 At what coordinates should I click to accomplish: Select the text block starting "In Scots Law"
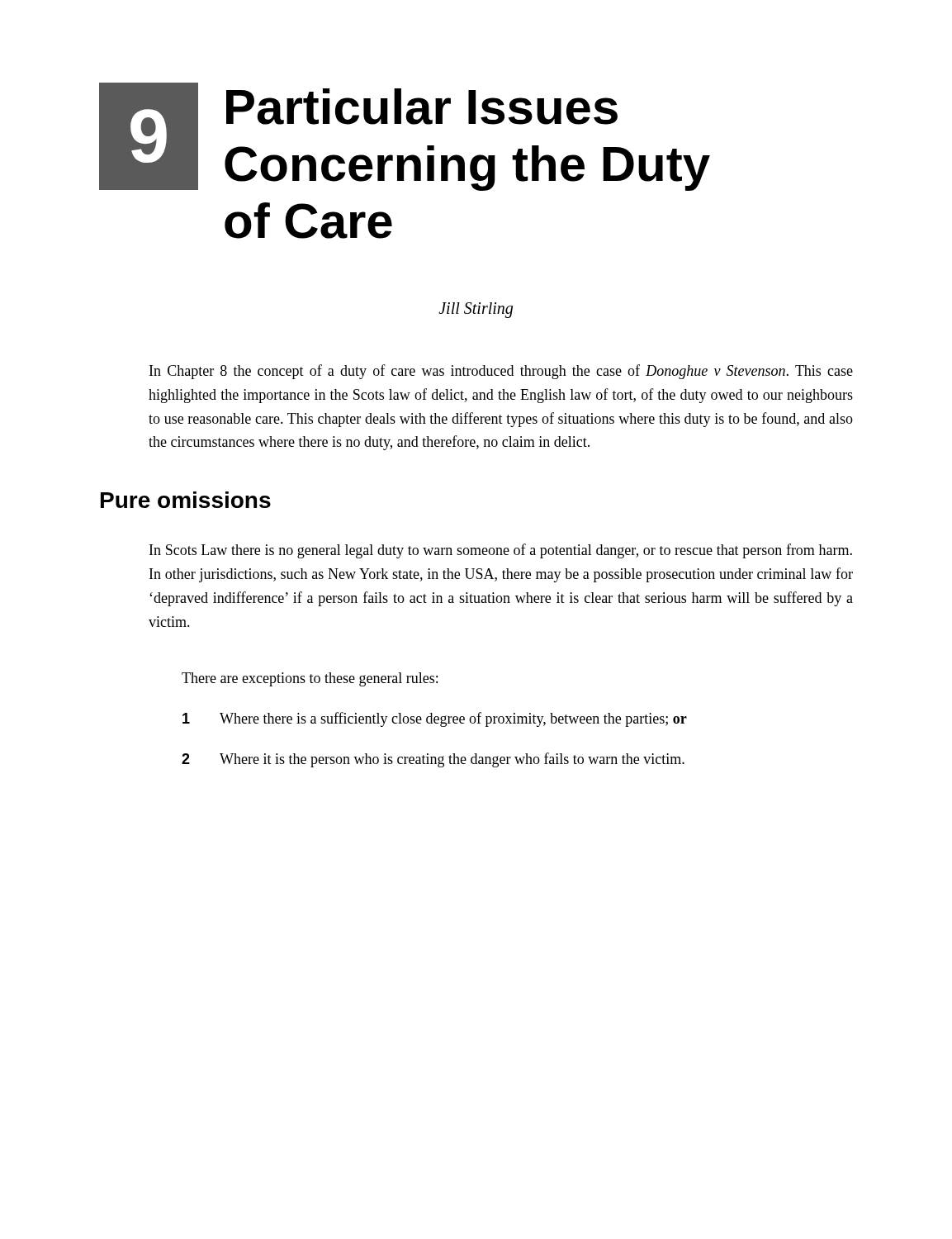click(x=501, y=586)
